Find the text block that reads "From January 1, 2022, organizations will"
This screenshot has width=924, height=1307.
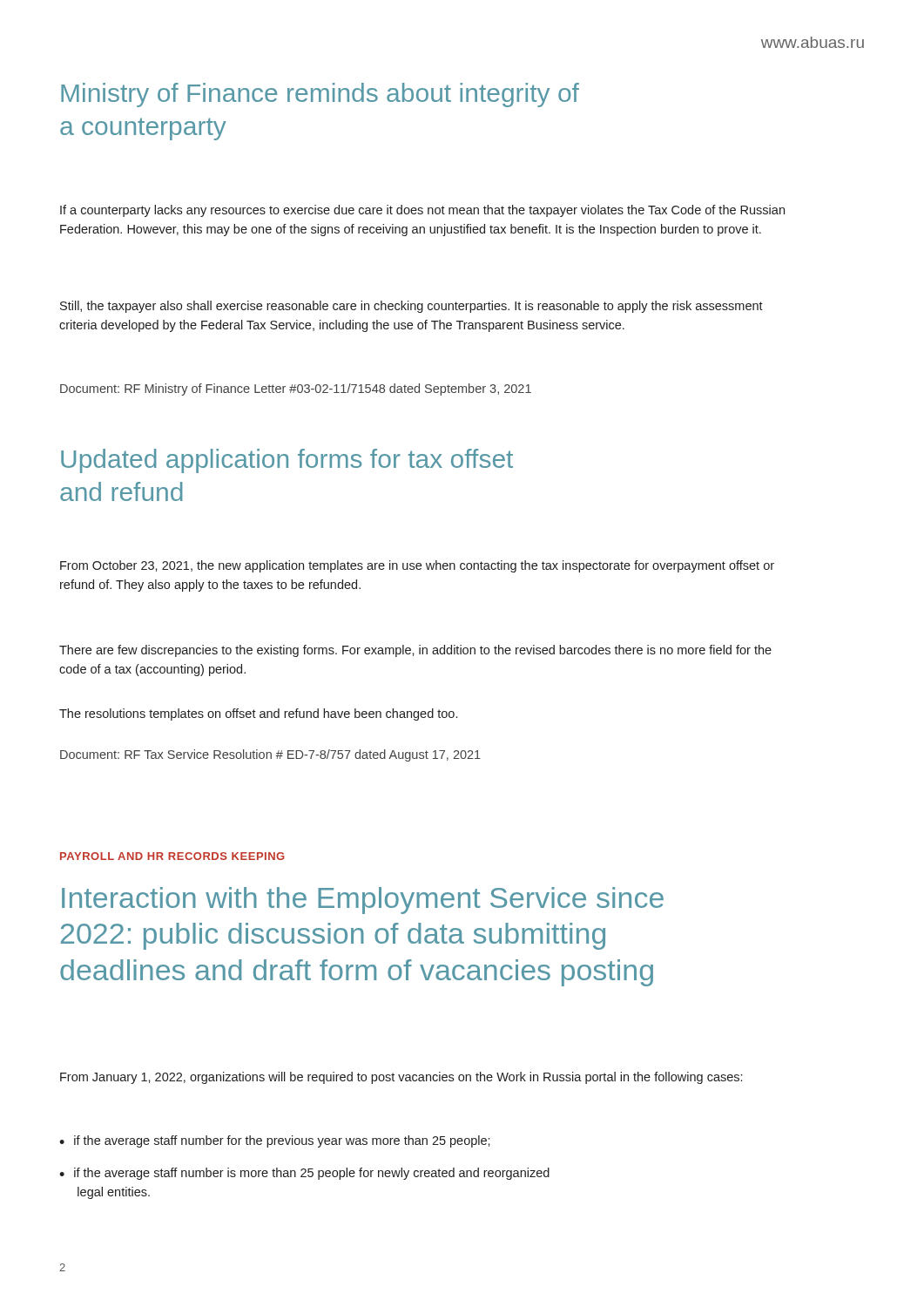click(x=401, y=1077)
